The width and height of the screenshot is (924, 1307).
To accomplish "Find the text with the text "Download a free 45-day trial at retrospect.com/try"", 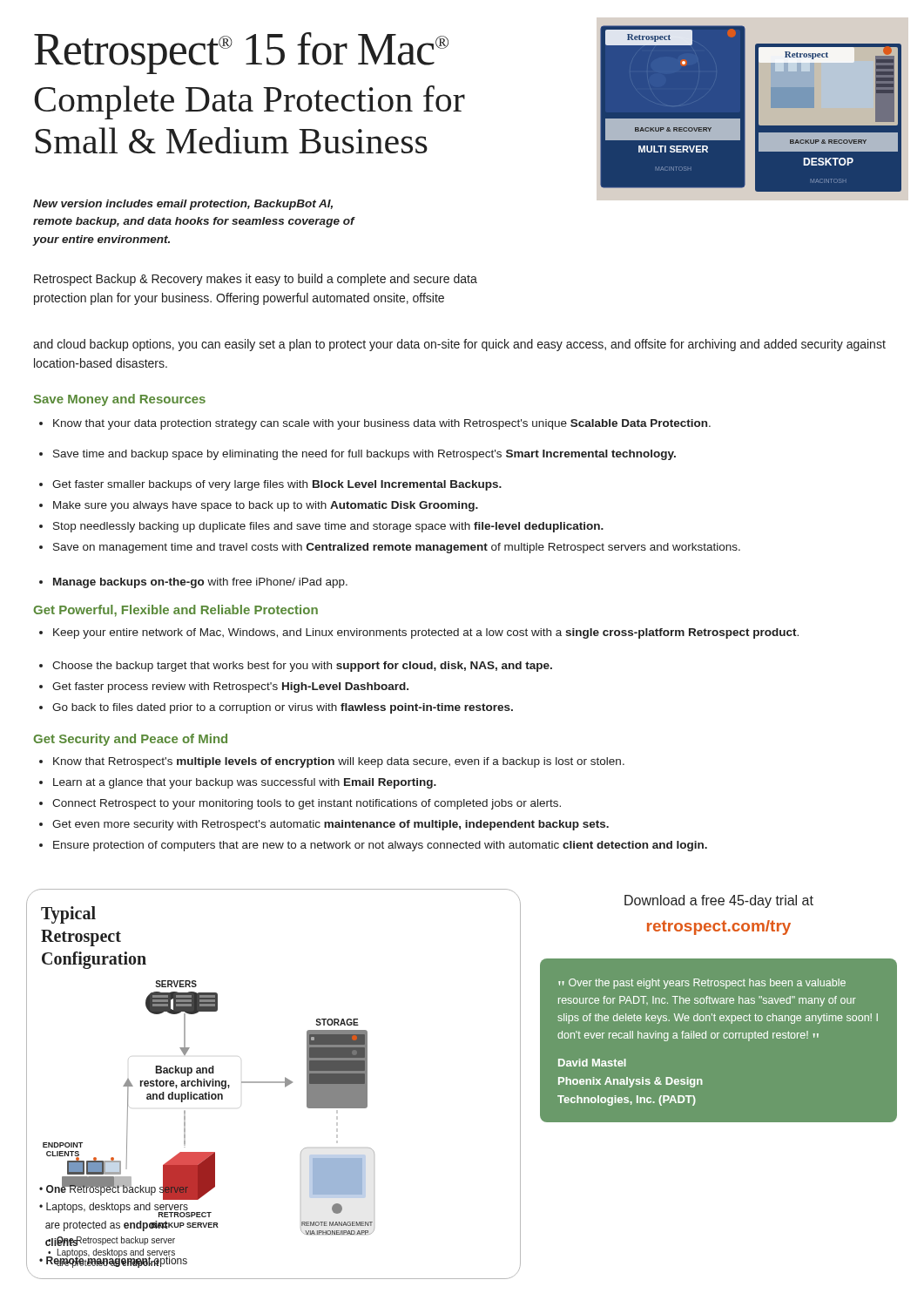I will pyautogui.click(x=719, y=914).
